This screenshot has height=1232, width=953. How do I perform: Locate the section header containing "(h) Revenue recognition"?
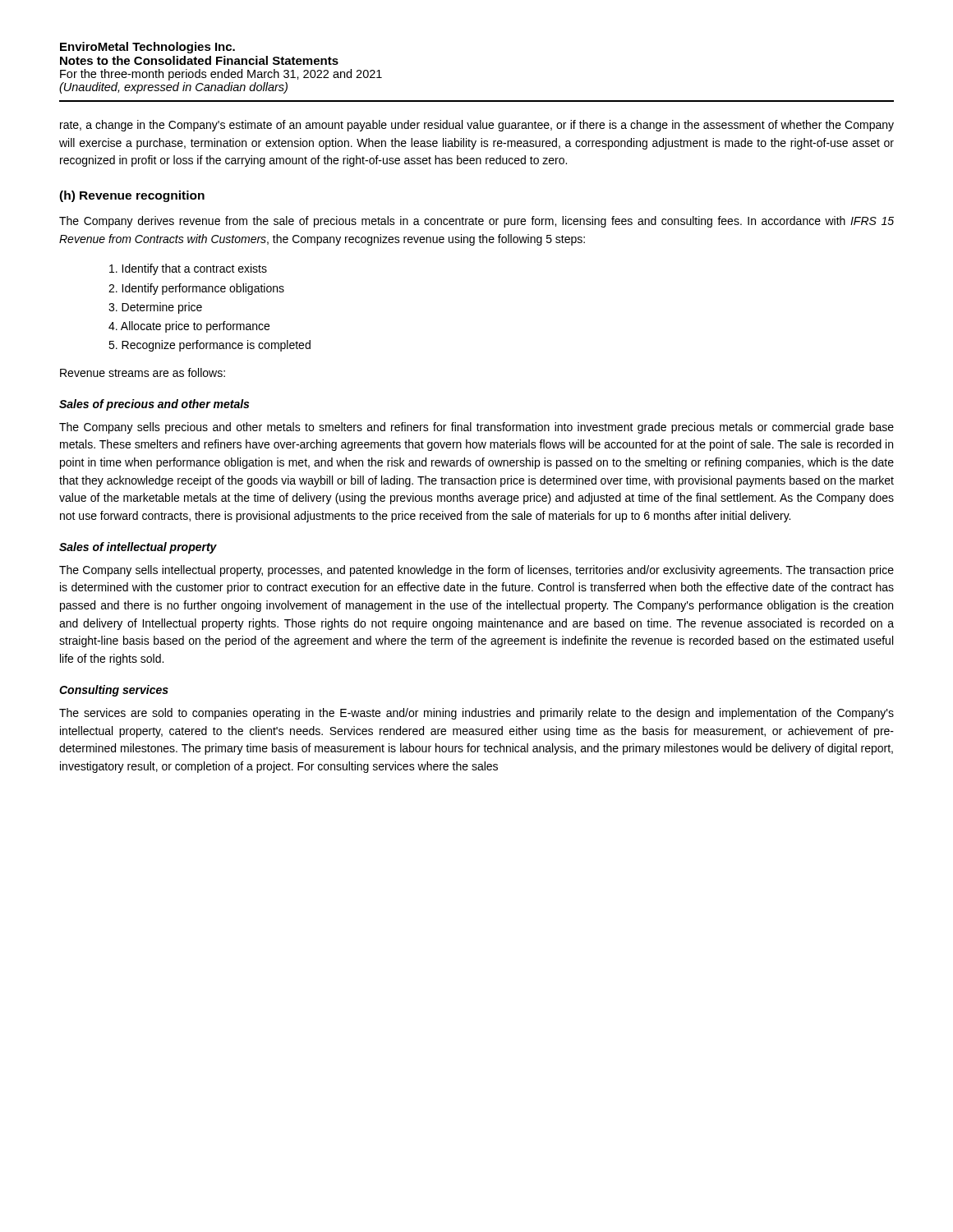pos(132,195)
